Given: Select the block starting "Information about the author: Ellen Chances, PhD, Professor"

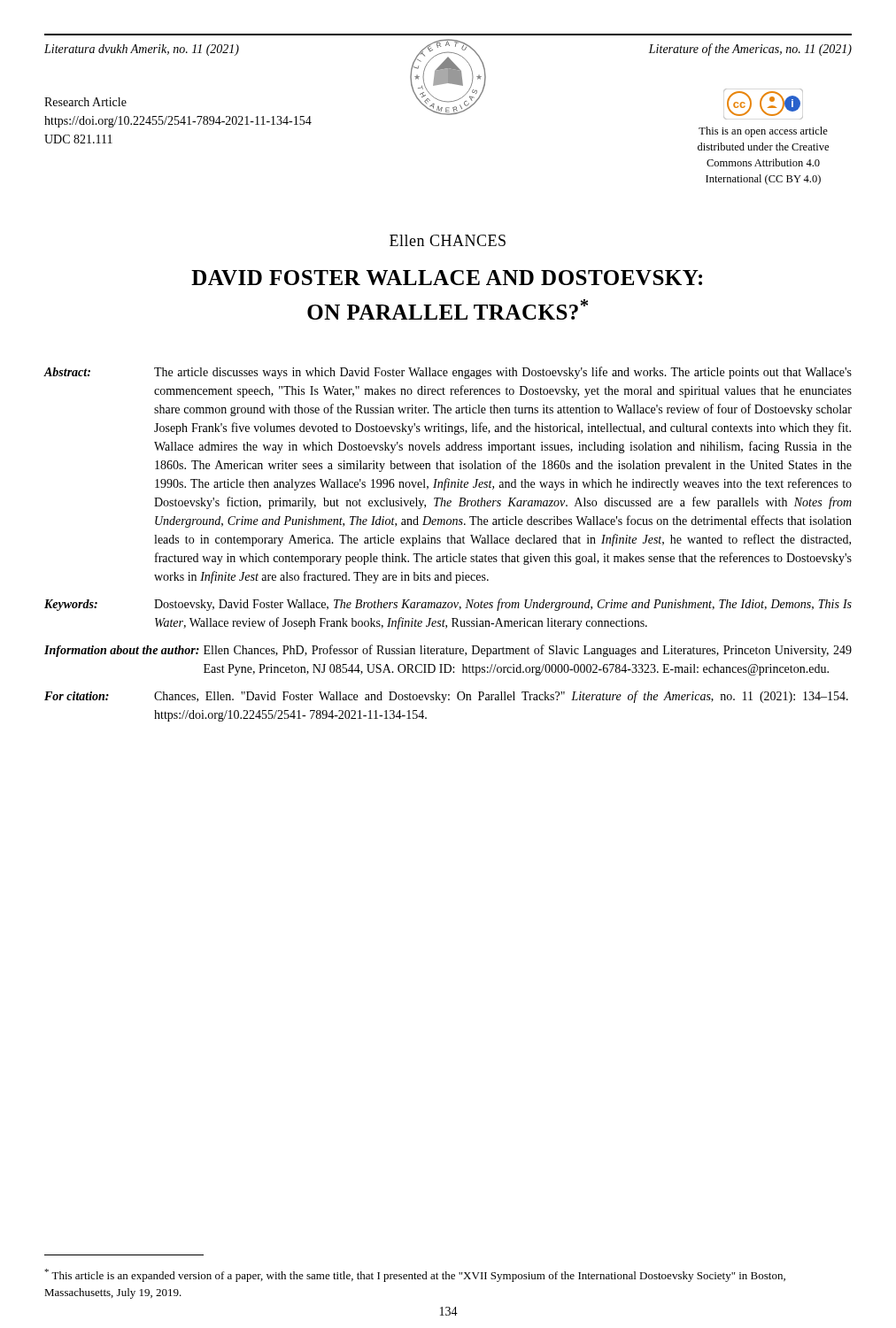Looking at the screenshot, I should pos(448,660).
